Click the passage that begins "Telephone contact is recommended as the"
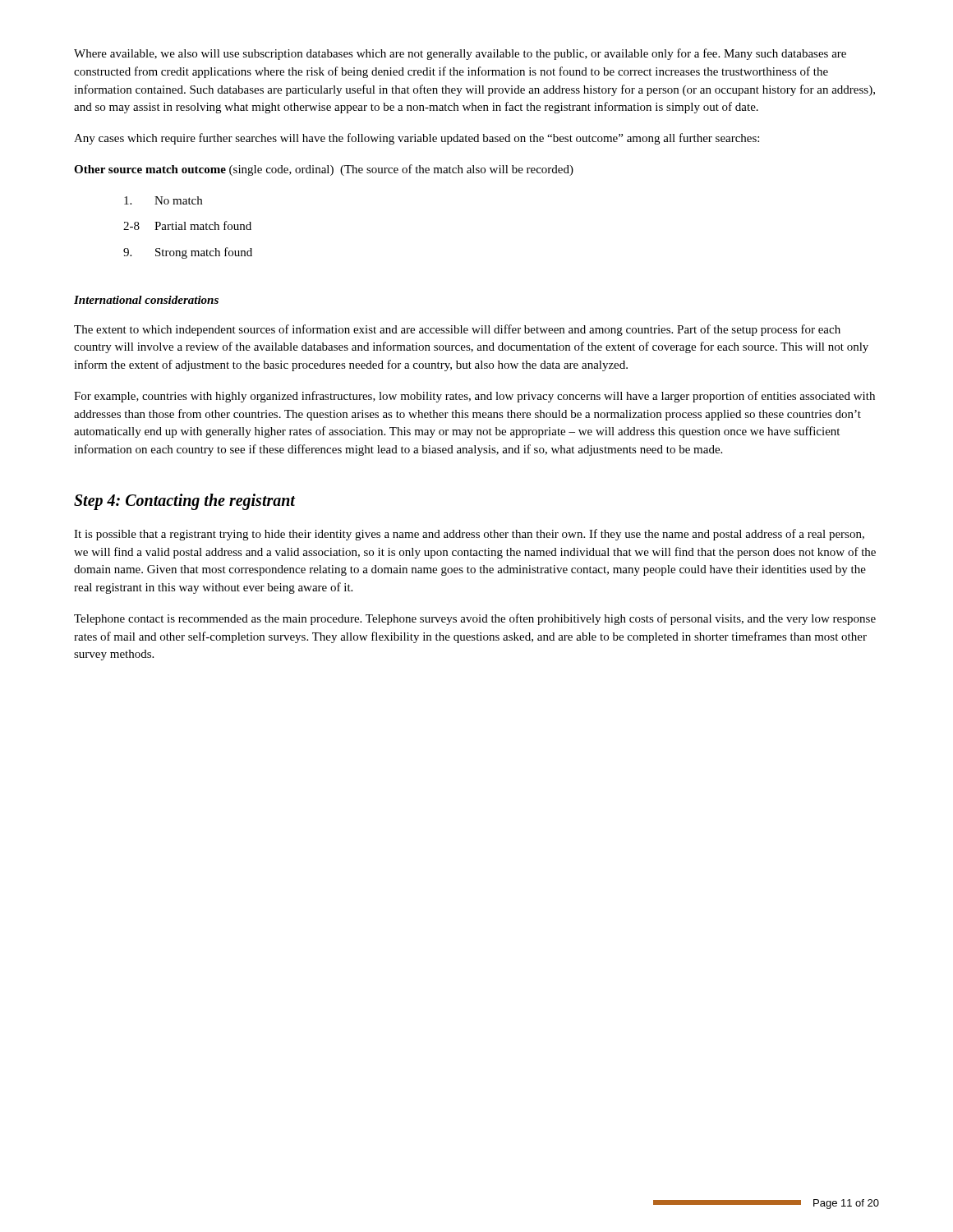953x1232 pixels. click(x=476, y=637)
